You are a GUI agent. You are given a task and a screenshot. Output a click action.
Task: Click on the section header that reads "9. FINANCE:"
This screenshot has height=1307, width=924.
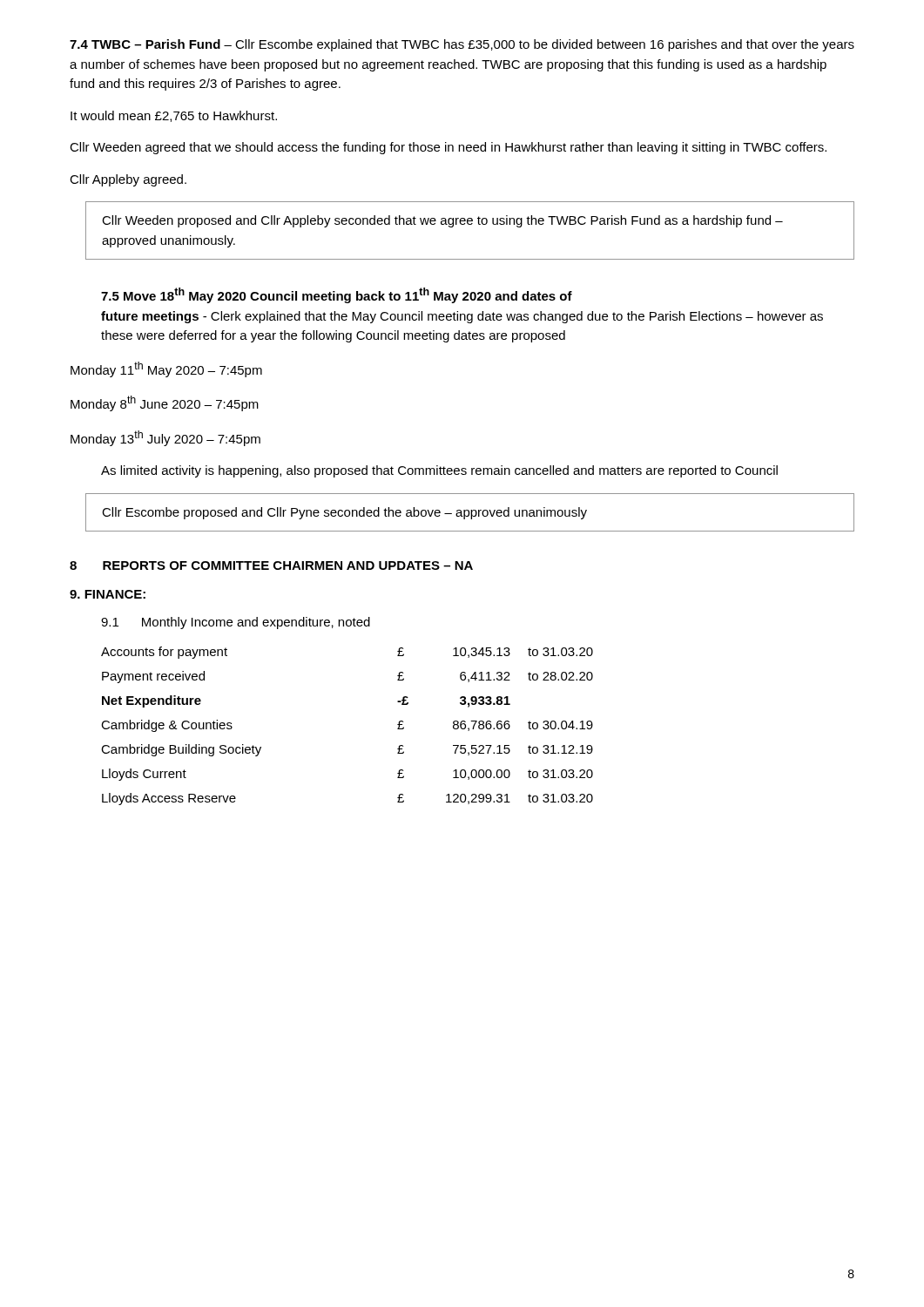pyautogui.click(x=108, y=594)
